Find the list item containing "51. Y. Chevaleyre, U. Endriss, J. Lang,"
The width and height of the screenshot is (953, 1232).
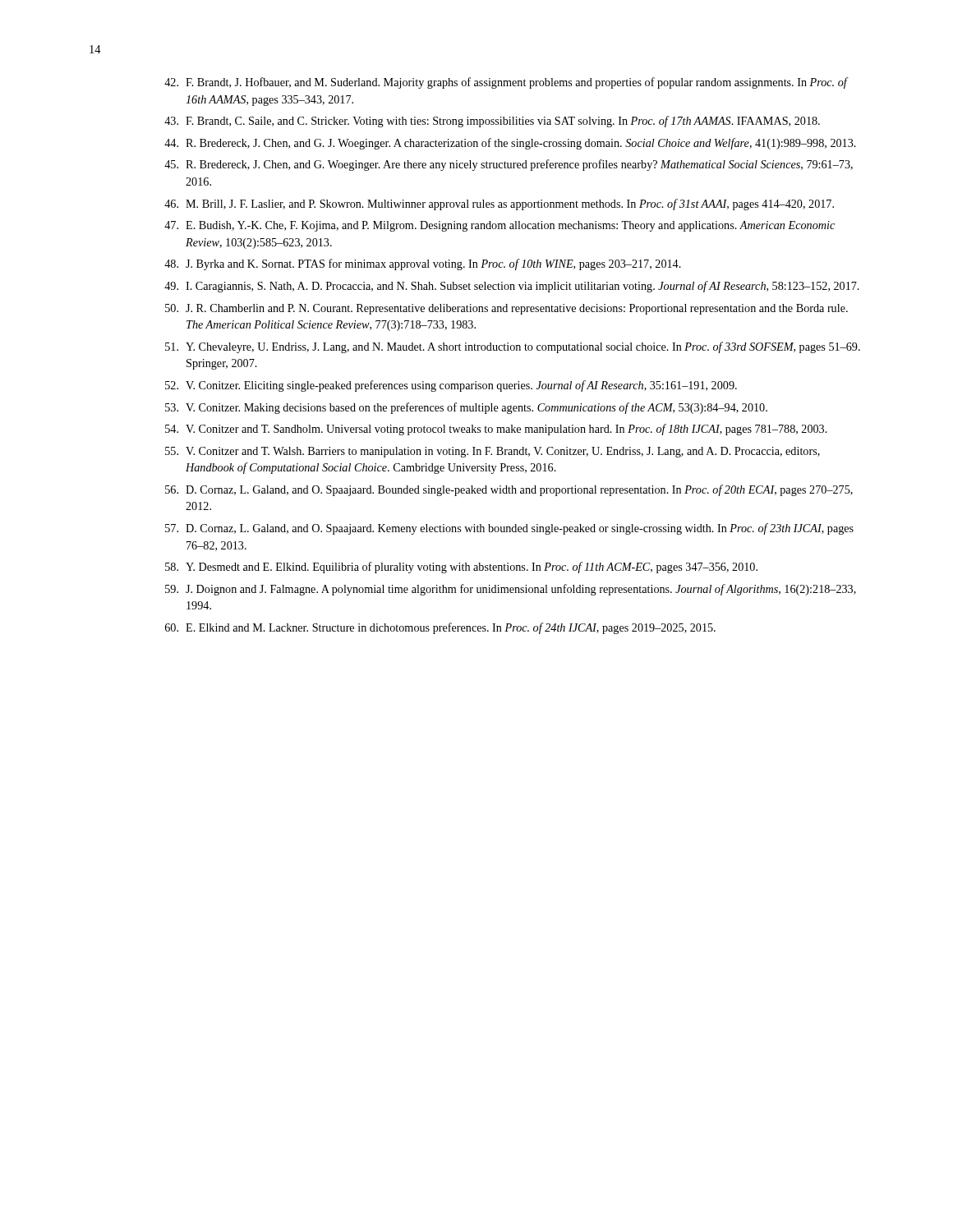pos(504,355)
